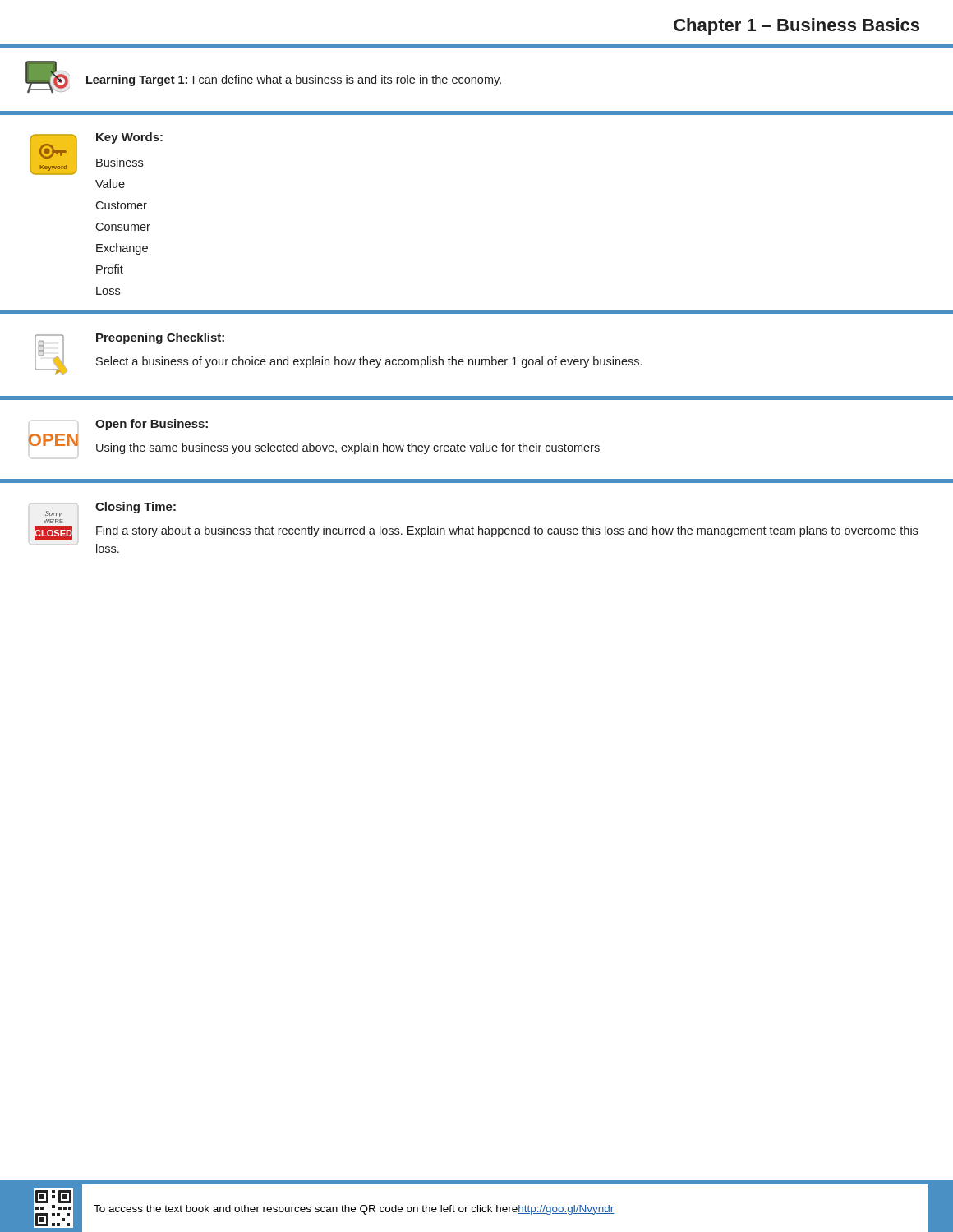Locate the block of text that opens with "Find a story about a business that"
Image resolution: width=953 pixels, height=1232 pixels.
(507, 540)
